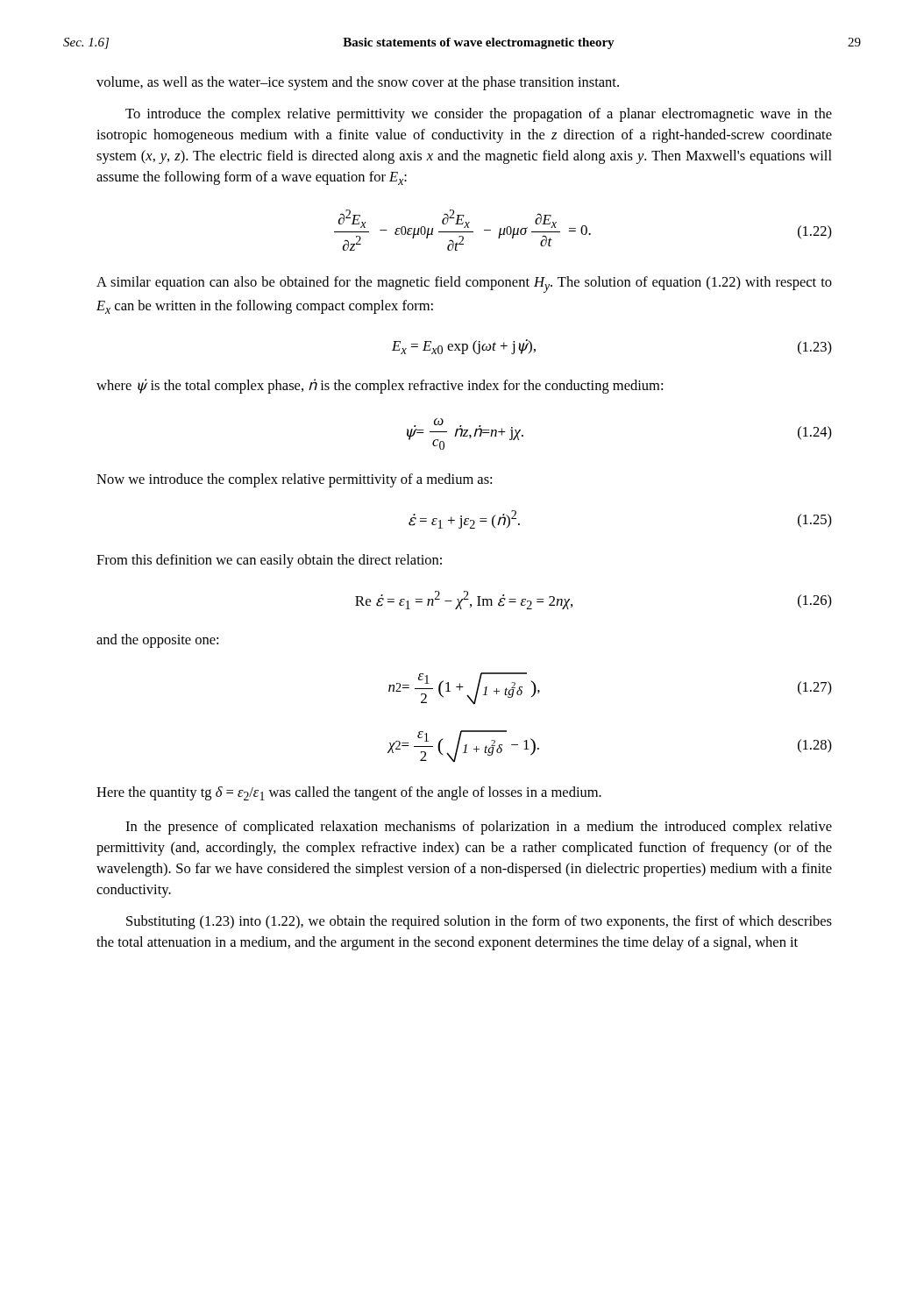
Task: Locate the formula that reads "Ex = Ex0 exp (jωt + jψ̇),"
Action: click(462, 347)
